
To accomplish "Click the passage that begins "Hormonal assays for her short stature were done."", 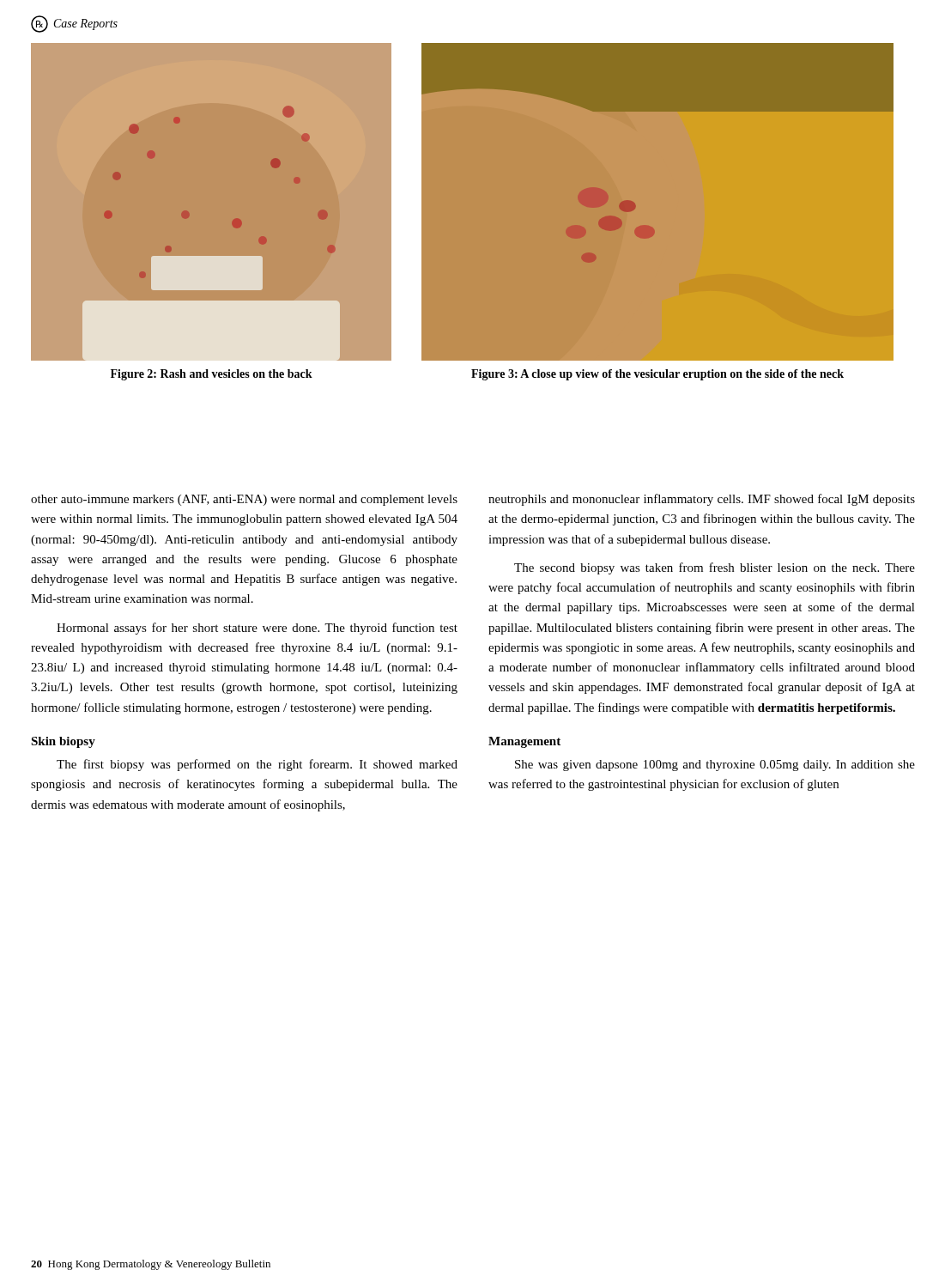I will (x=244, y=668).
